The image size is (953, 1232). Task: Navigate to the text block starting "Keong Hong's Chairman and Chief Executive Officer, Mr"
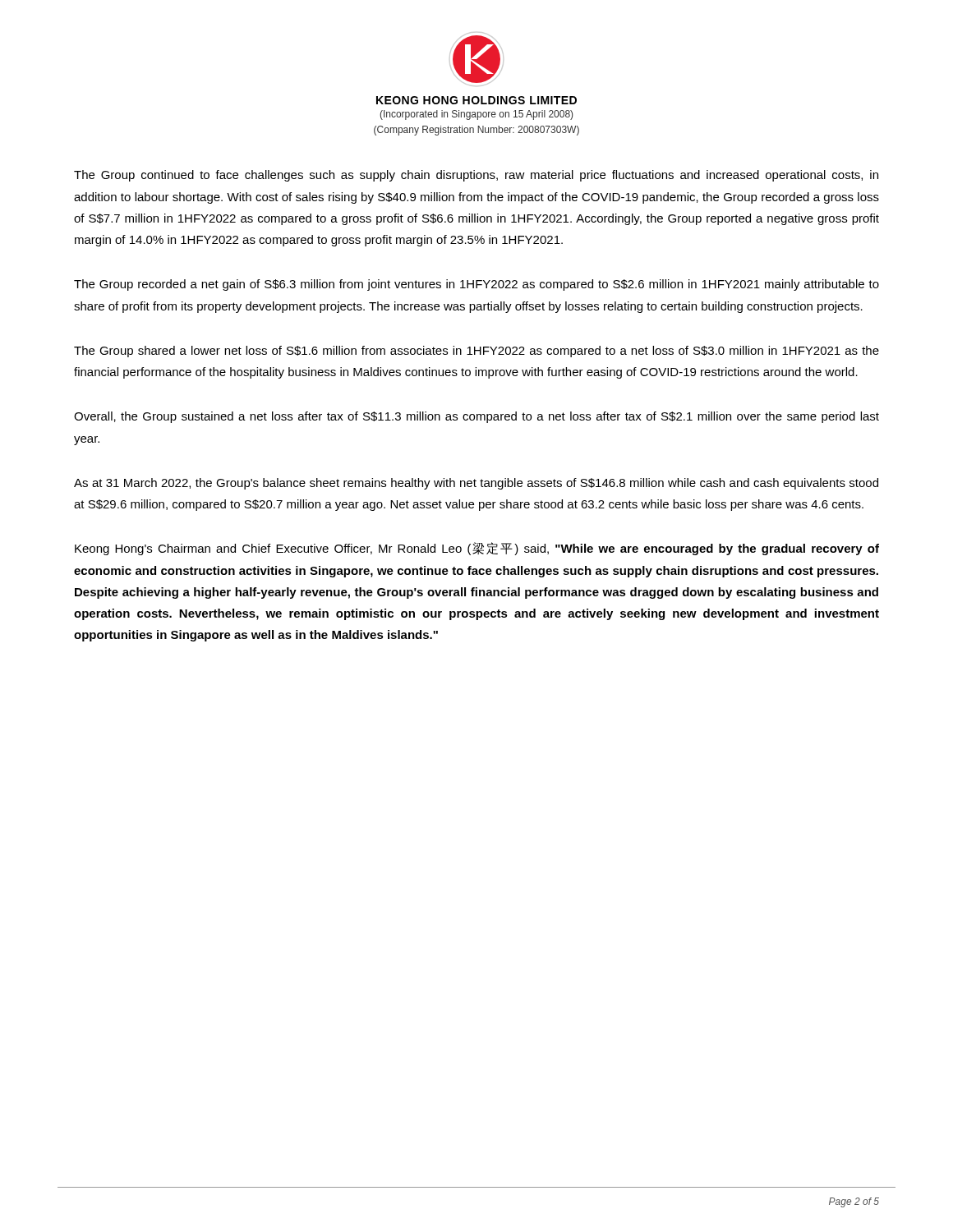[476, 592]
